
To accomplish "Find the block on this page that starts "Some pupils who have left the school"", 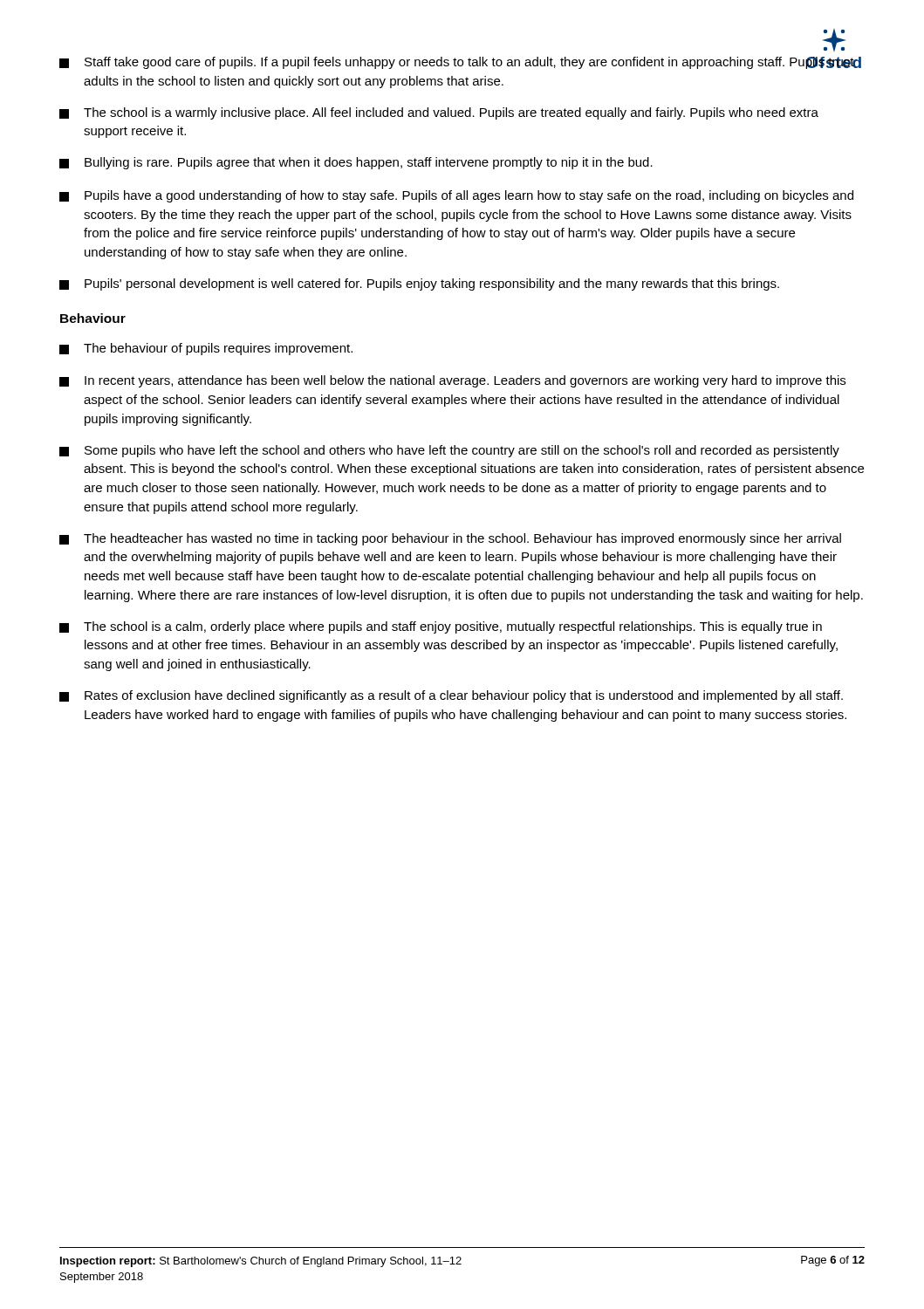I will pos(462,478).
